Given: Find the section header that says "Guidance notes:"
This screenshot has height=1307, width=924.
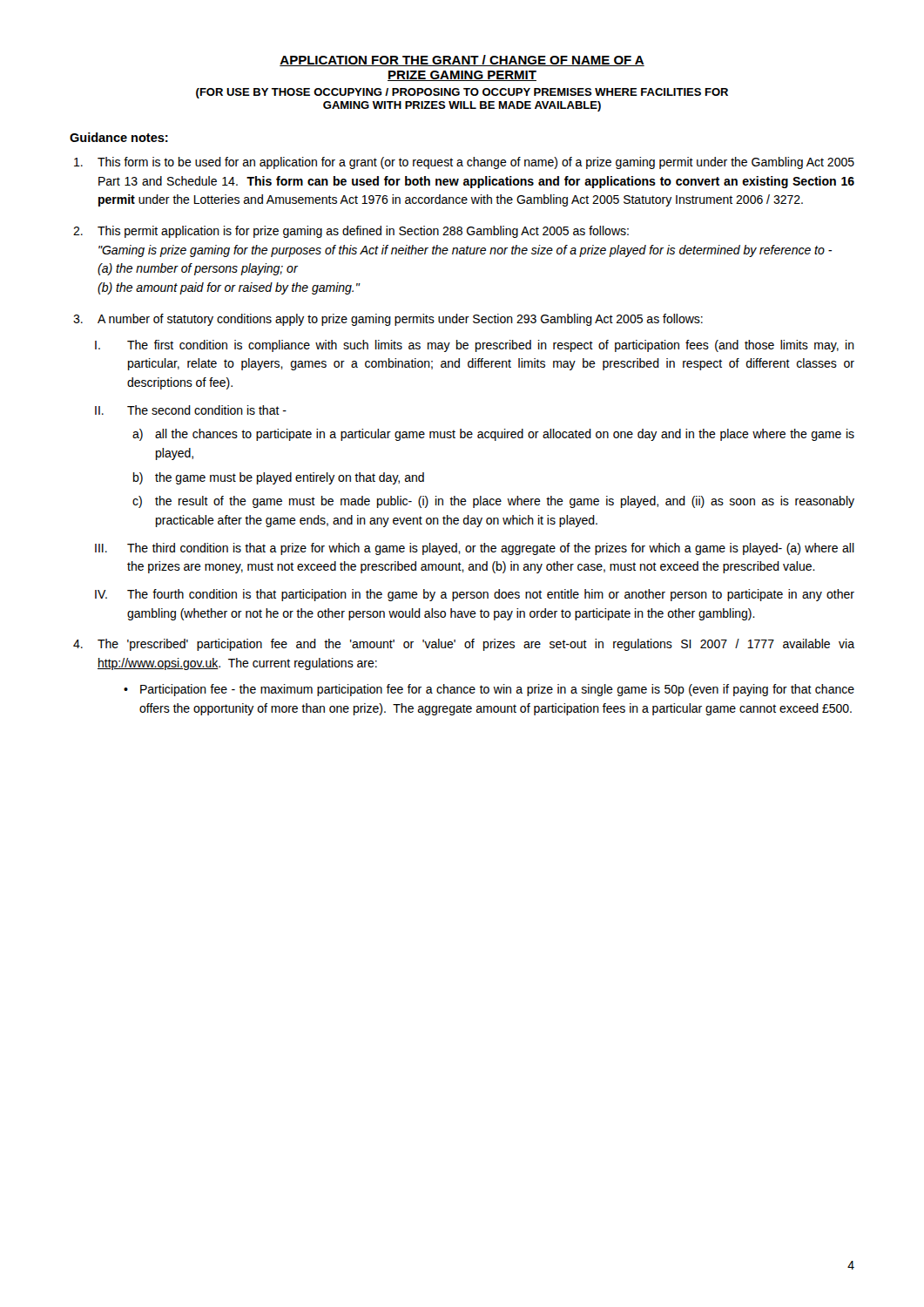Looking at the screenshot, I should pyautogui.click(x=119, y=138).
